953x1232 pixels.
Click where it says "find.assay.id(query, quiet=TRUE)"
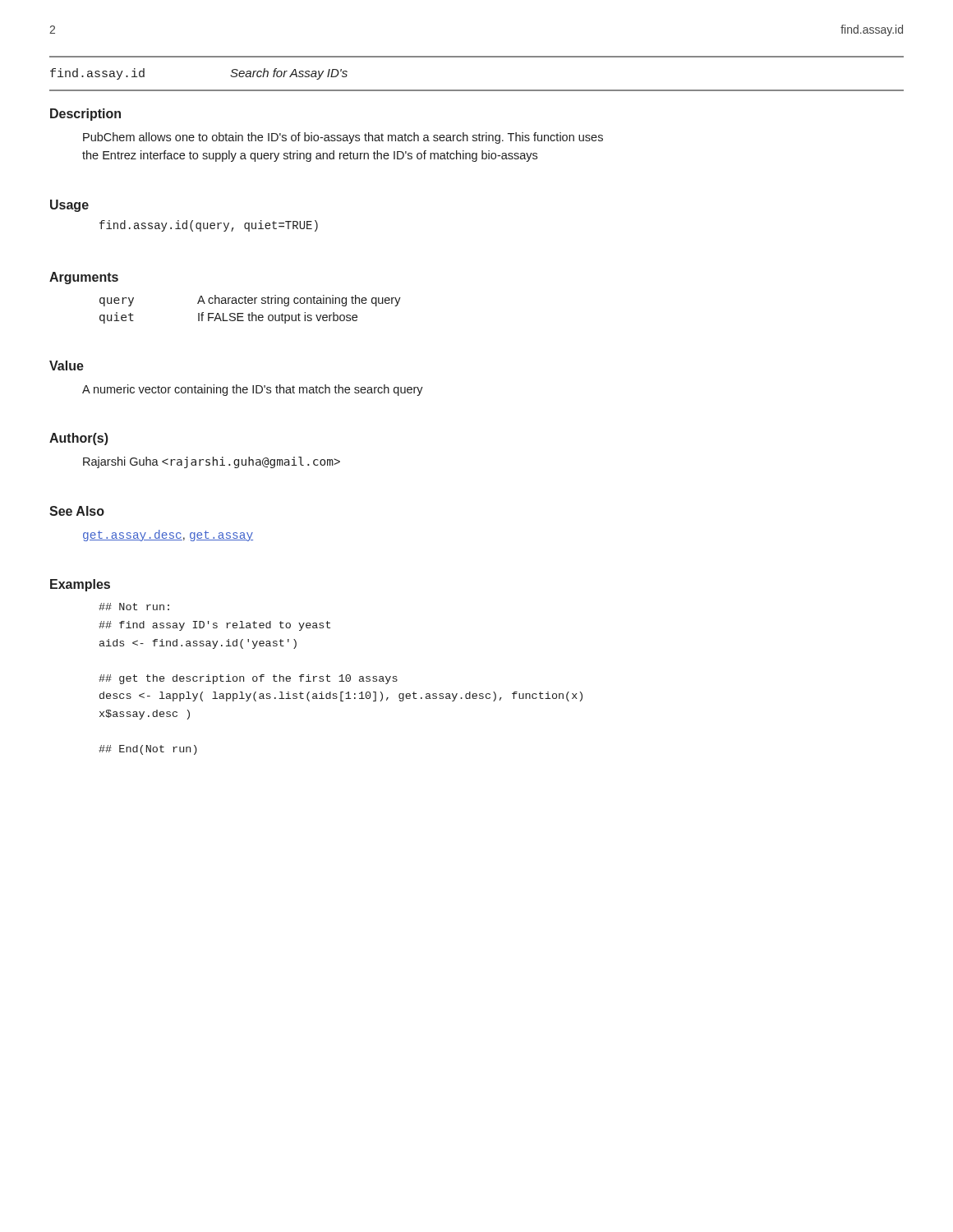point(209,226)
